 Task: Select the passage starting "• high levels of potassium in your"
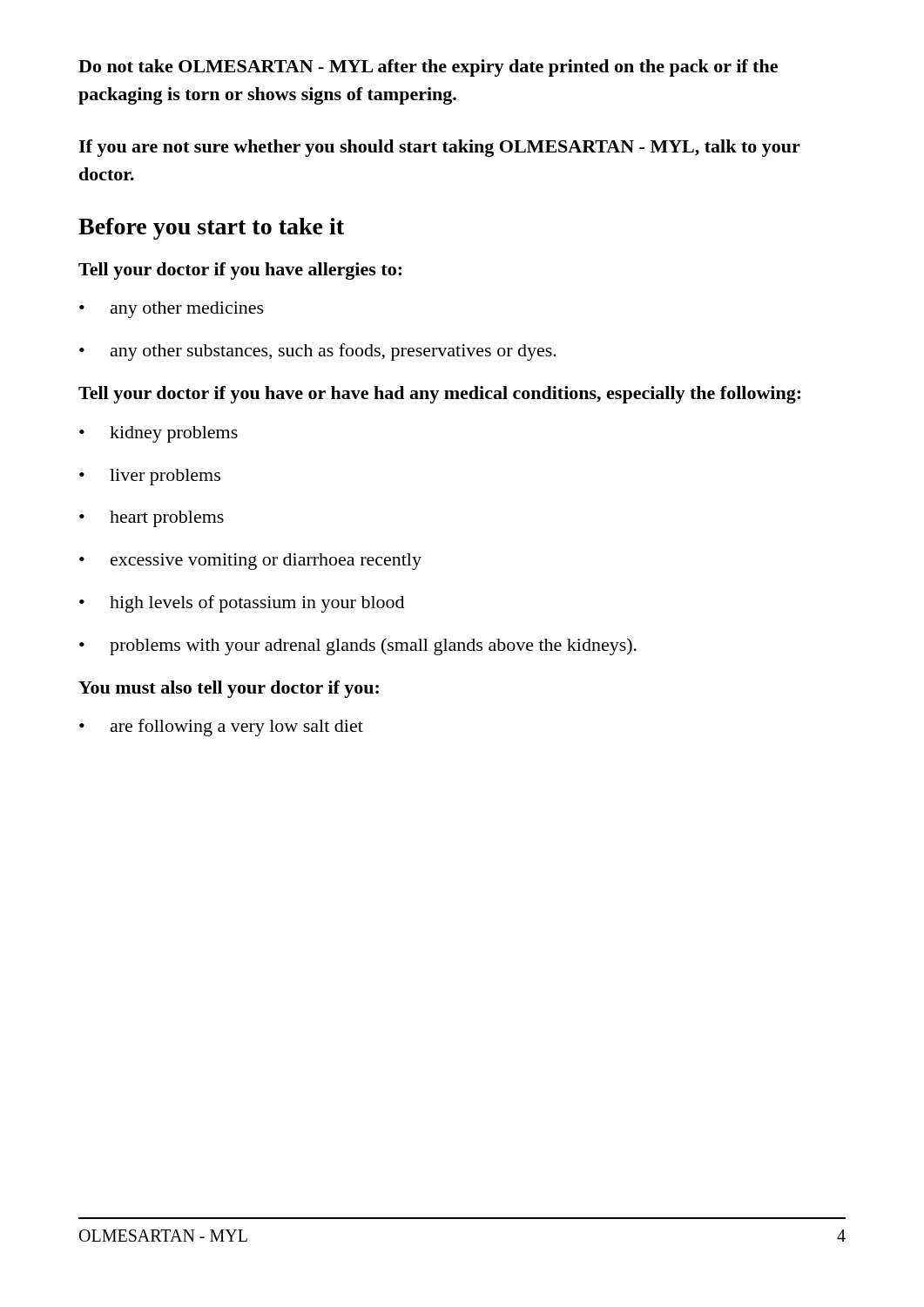[x=242, y=604]
